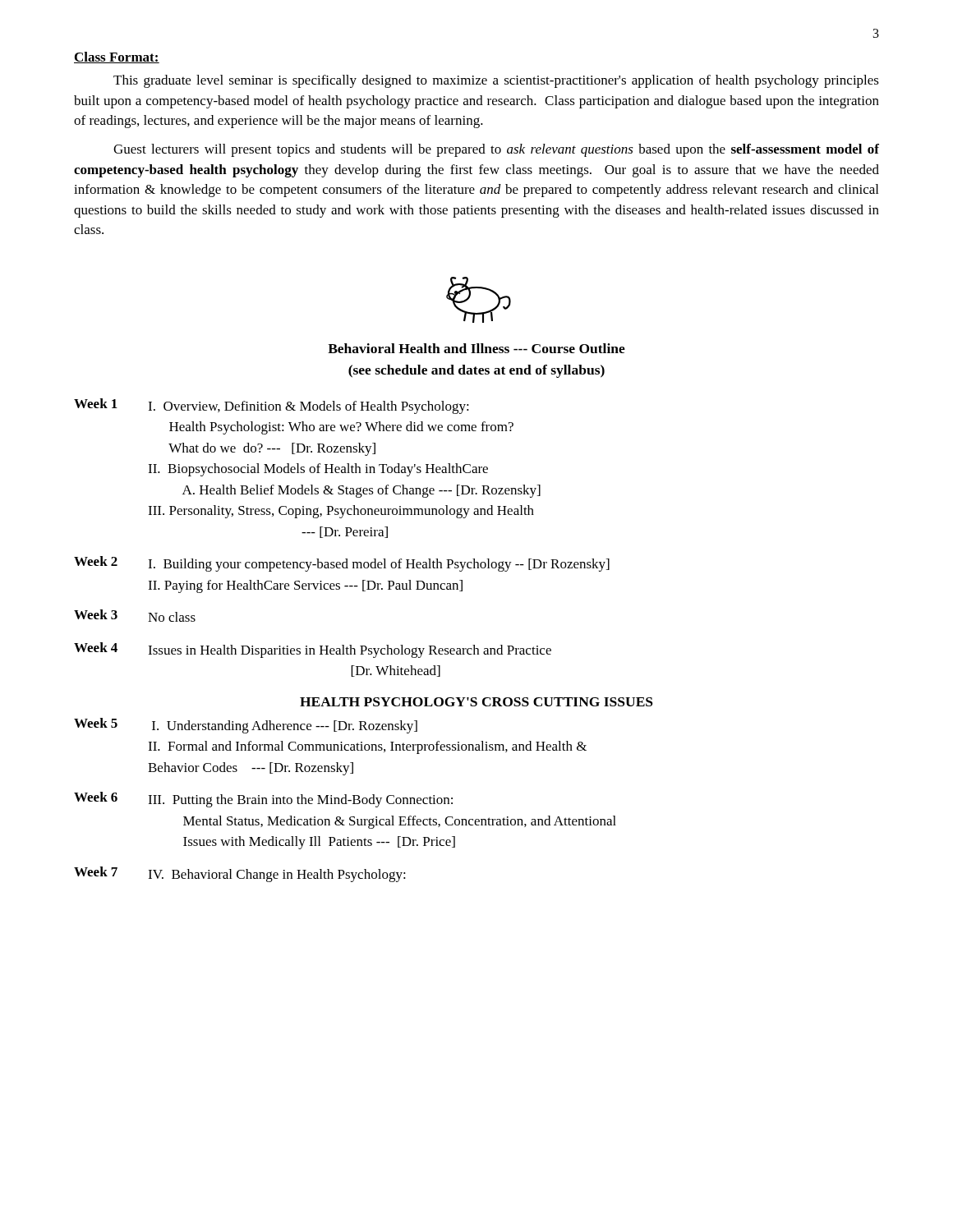Select the text starting "Week 6 III. Putting the Brain into the"
This screenshot has width=953, height=1232.
(476, 821)
